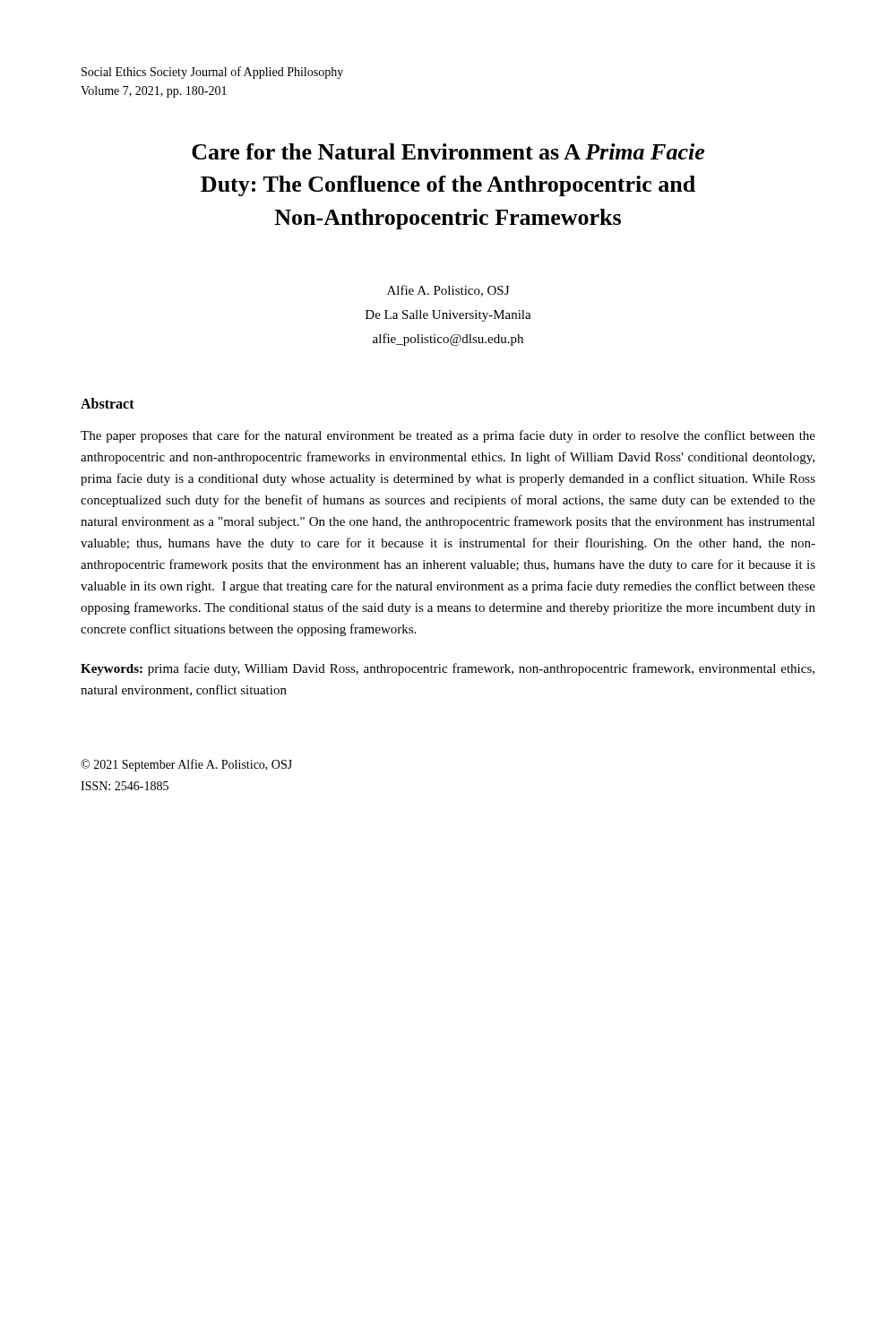Click on the text block that says "The paper proposes that care for the natural"
896x1344 pixels.
point(448,532)
